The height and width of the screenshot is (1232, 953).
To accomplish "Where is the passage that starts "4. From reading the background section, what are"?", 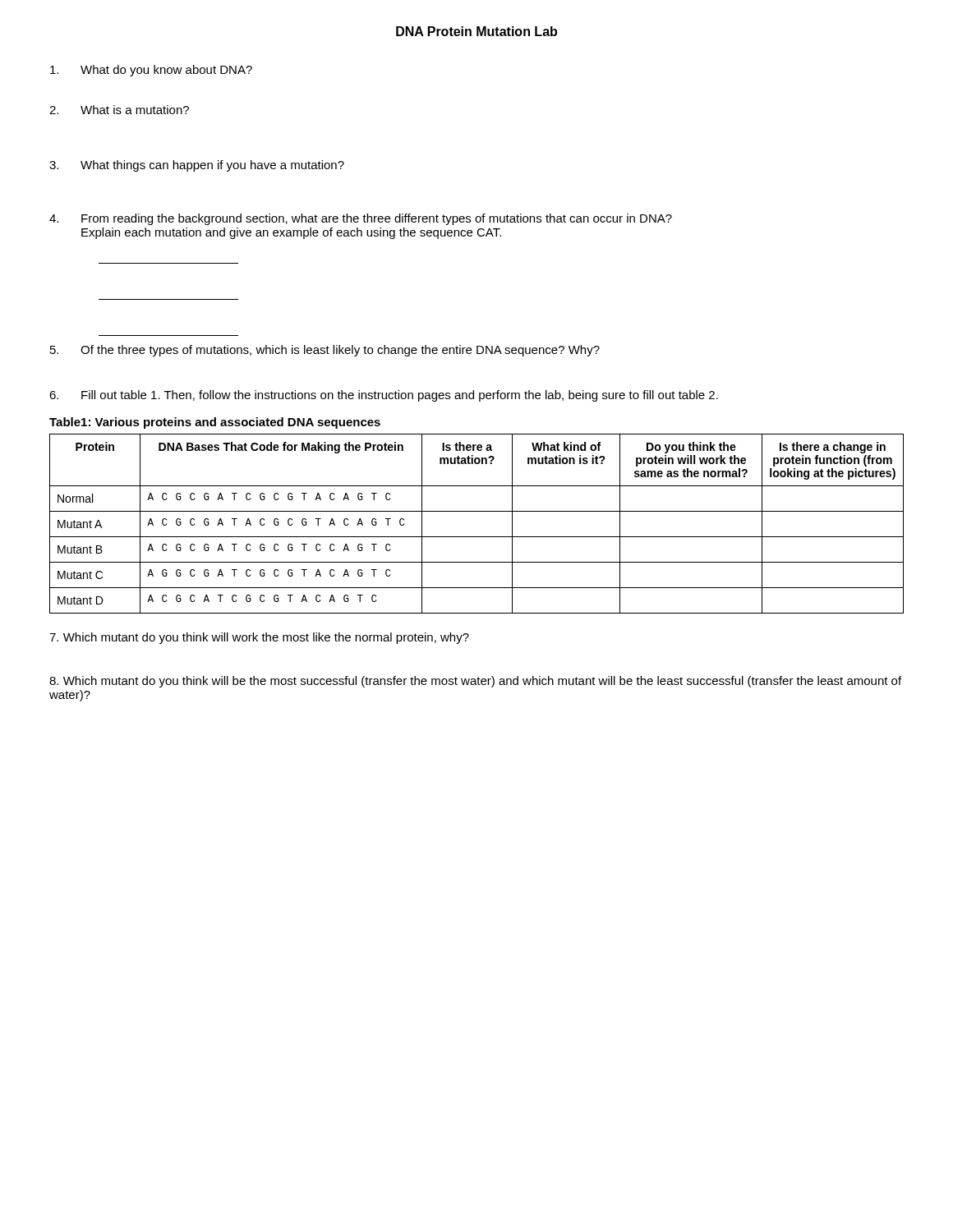I will coord(361,225).
